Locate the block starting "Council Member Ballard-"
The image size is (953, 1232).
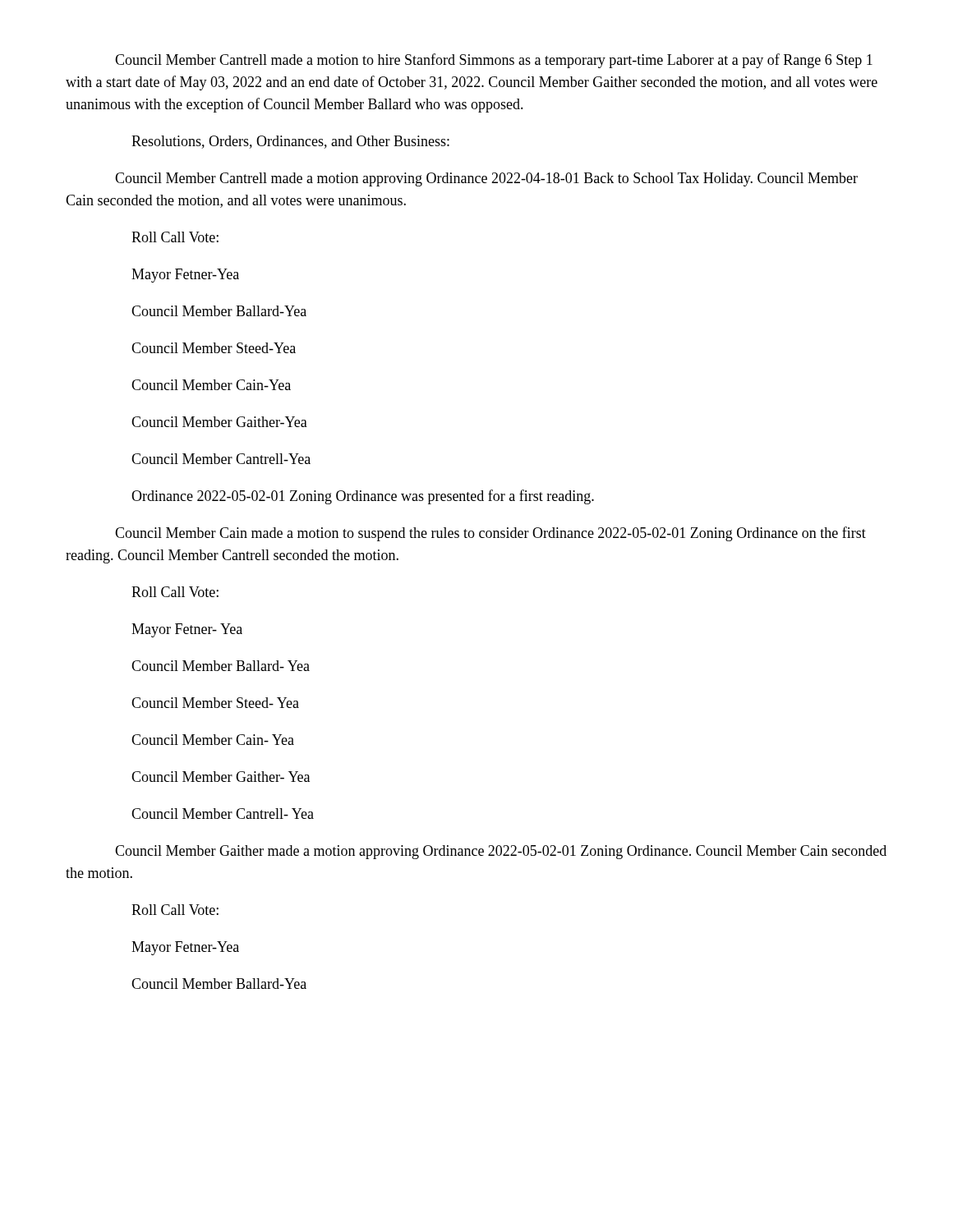(221, 666)
